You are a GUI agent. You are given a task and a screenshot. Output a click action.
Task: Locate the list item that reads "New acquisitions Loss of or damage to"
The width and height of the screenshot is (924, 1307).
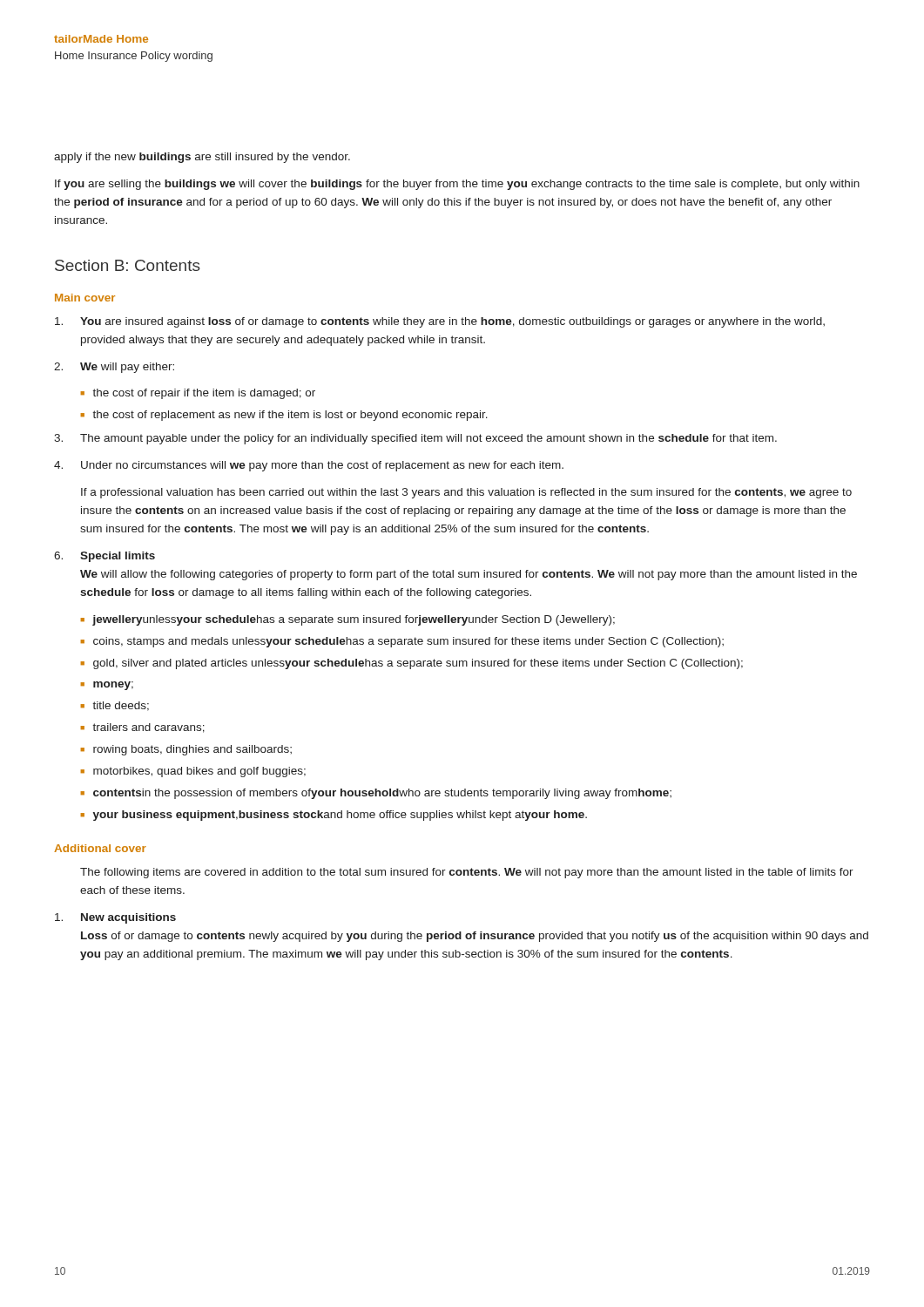[x=462, y=936]
